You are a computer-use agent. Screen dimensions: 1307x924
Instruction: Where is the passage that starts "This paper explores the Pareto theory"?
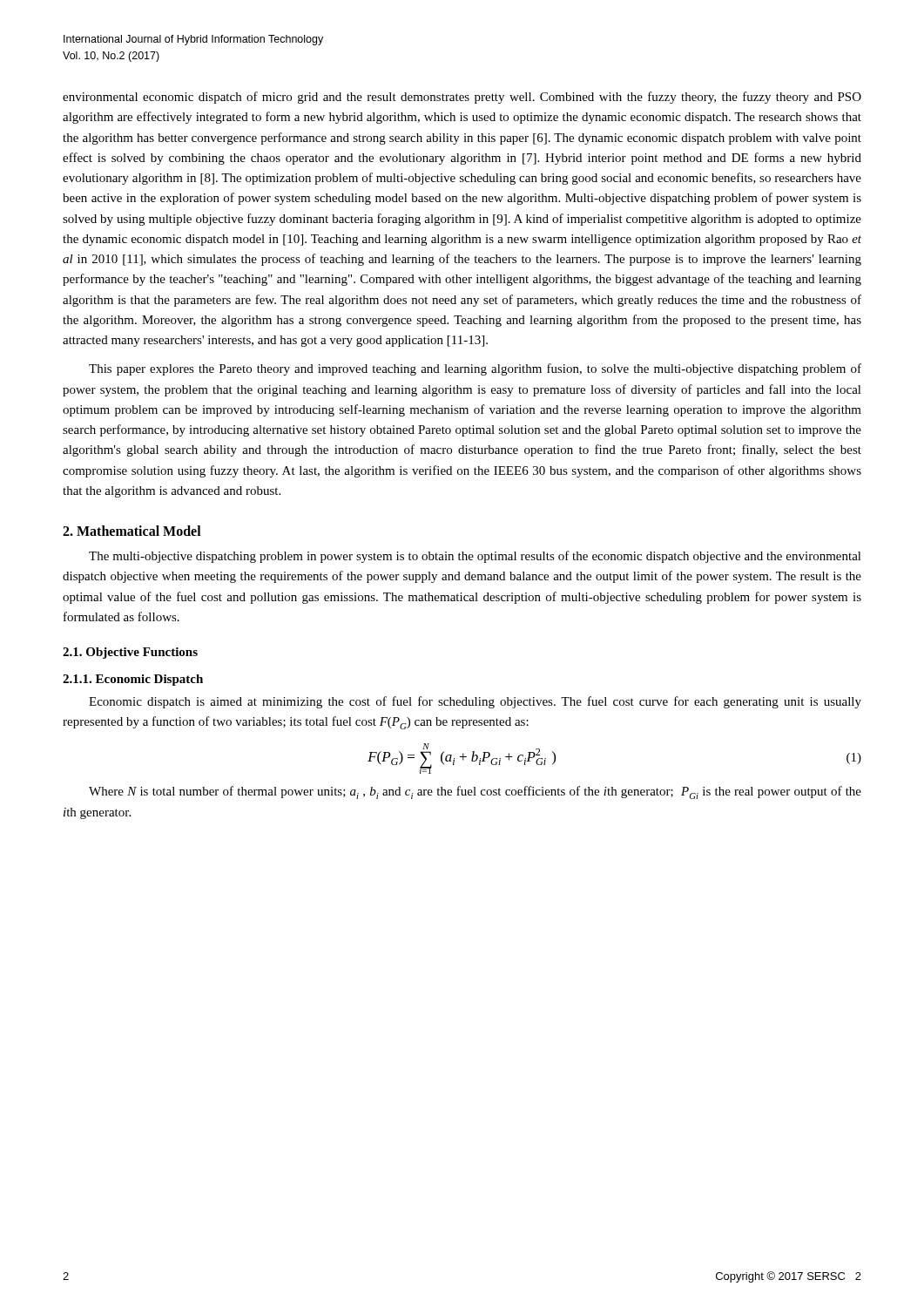point(462,430)
